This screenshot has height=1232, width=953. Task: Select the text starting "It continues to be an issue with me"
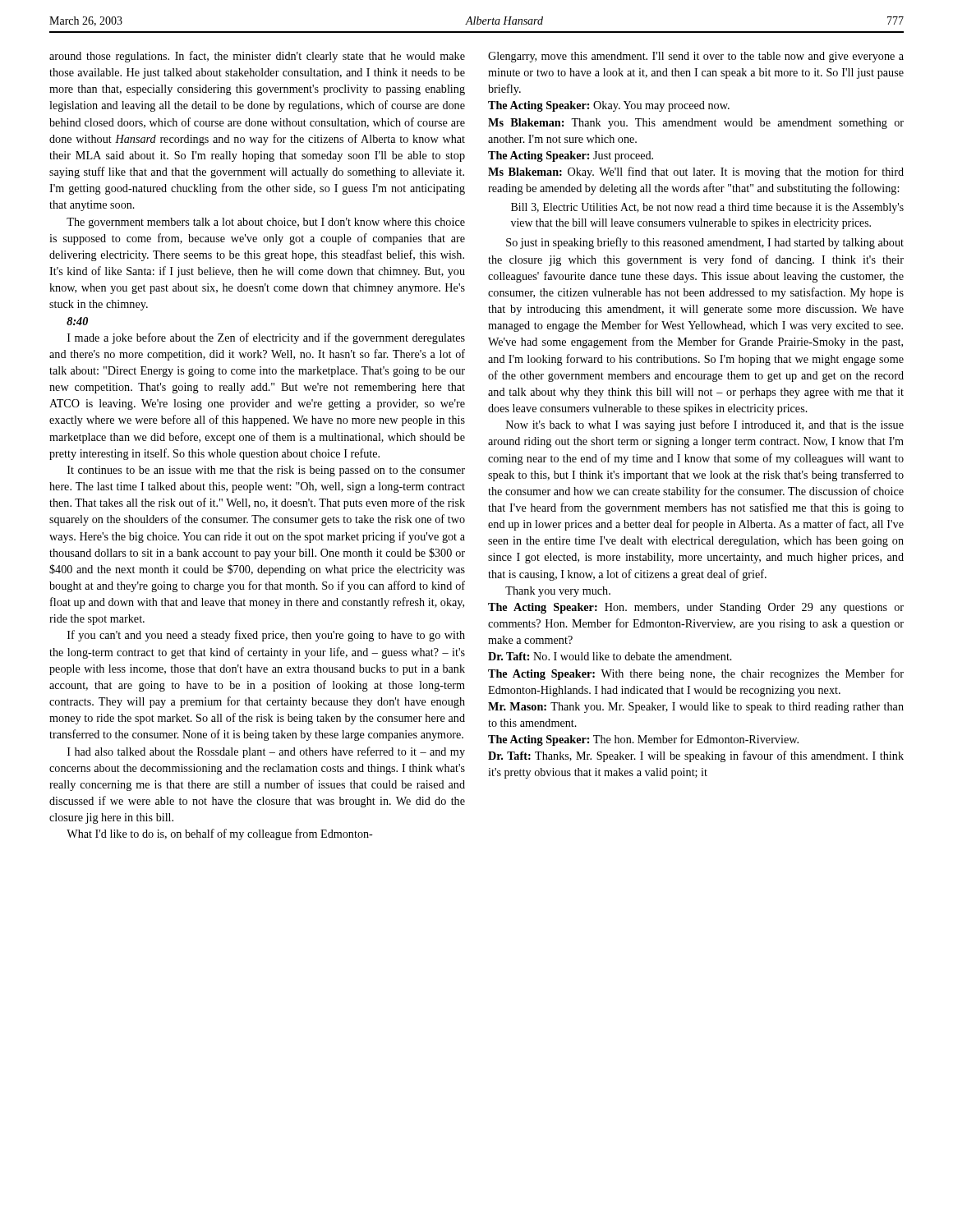click(257, 544)
